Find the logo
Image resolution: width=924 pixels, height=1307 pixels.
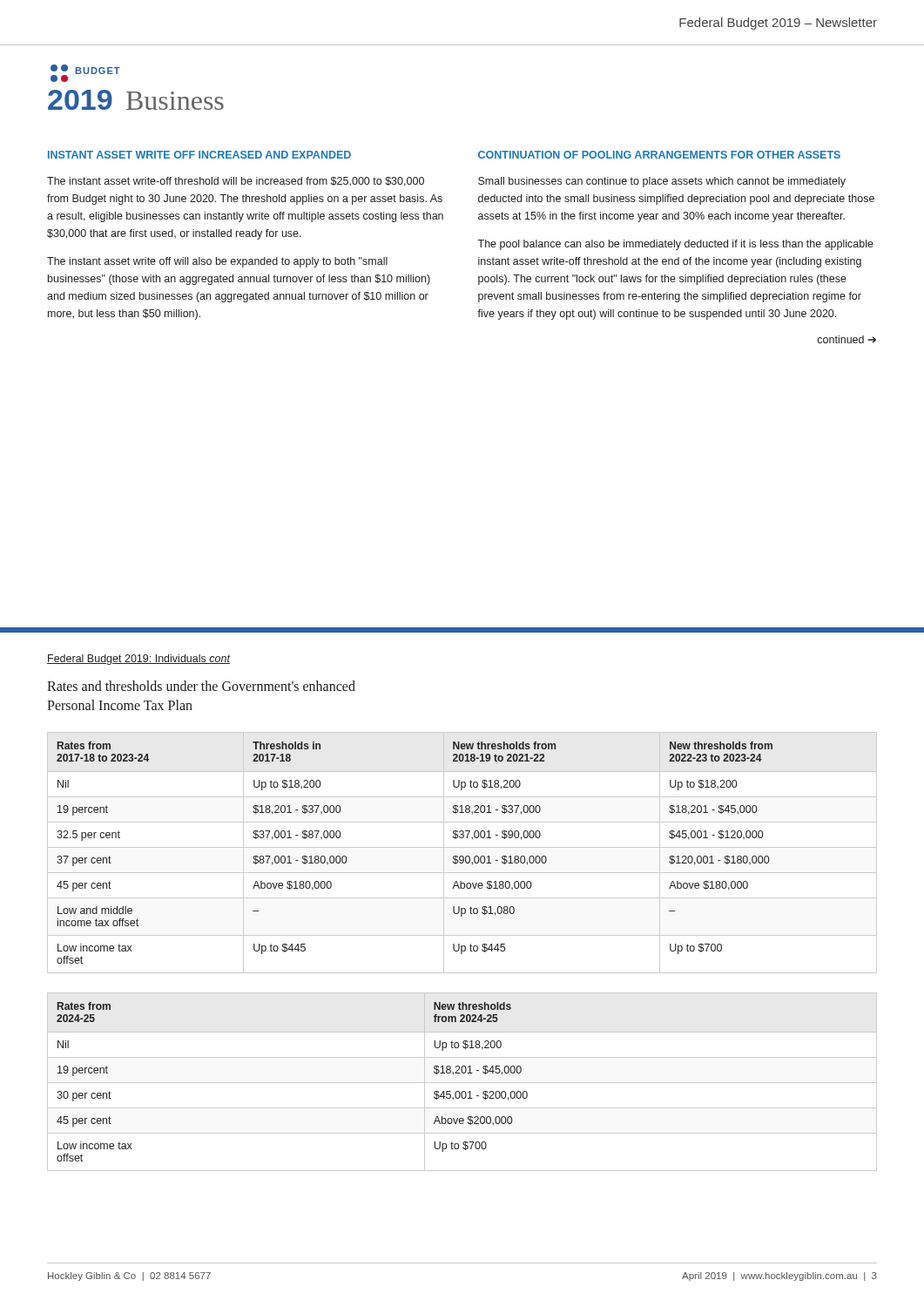coord(160,92)
